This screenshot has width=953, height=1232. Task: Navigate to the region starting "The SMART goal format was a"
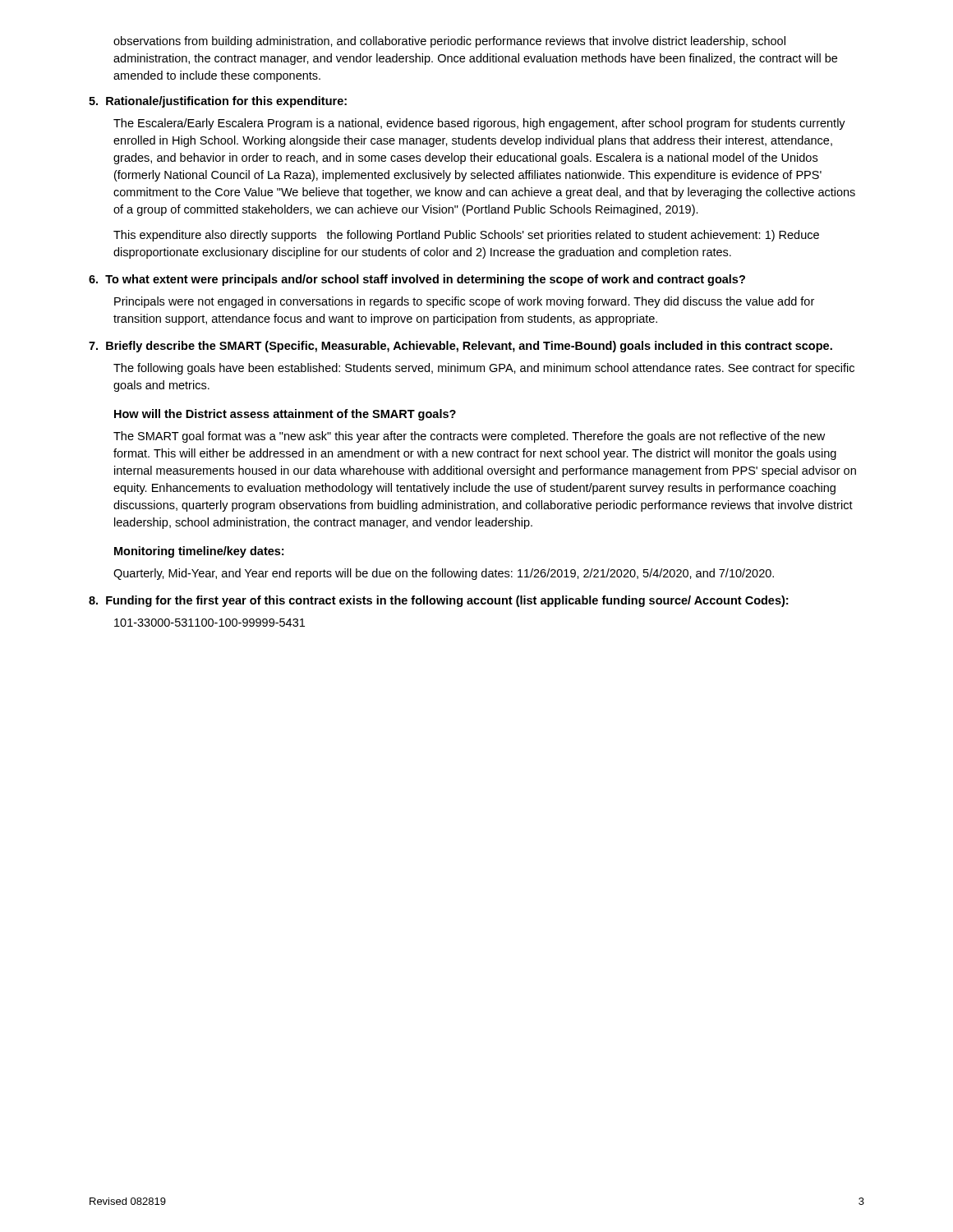pyautogui.click(x=485, y=480)
